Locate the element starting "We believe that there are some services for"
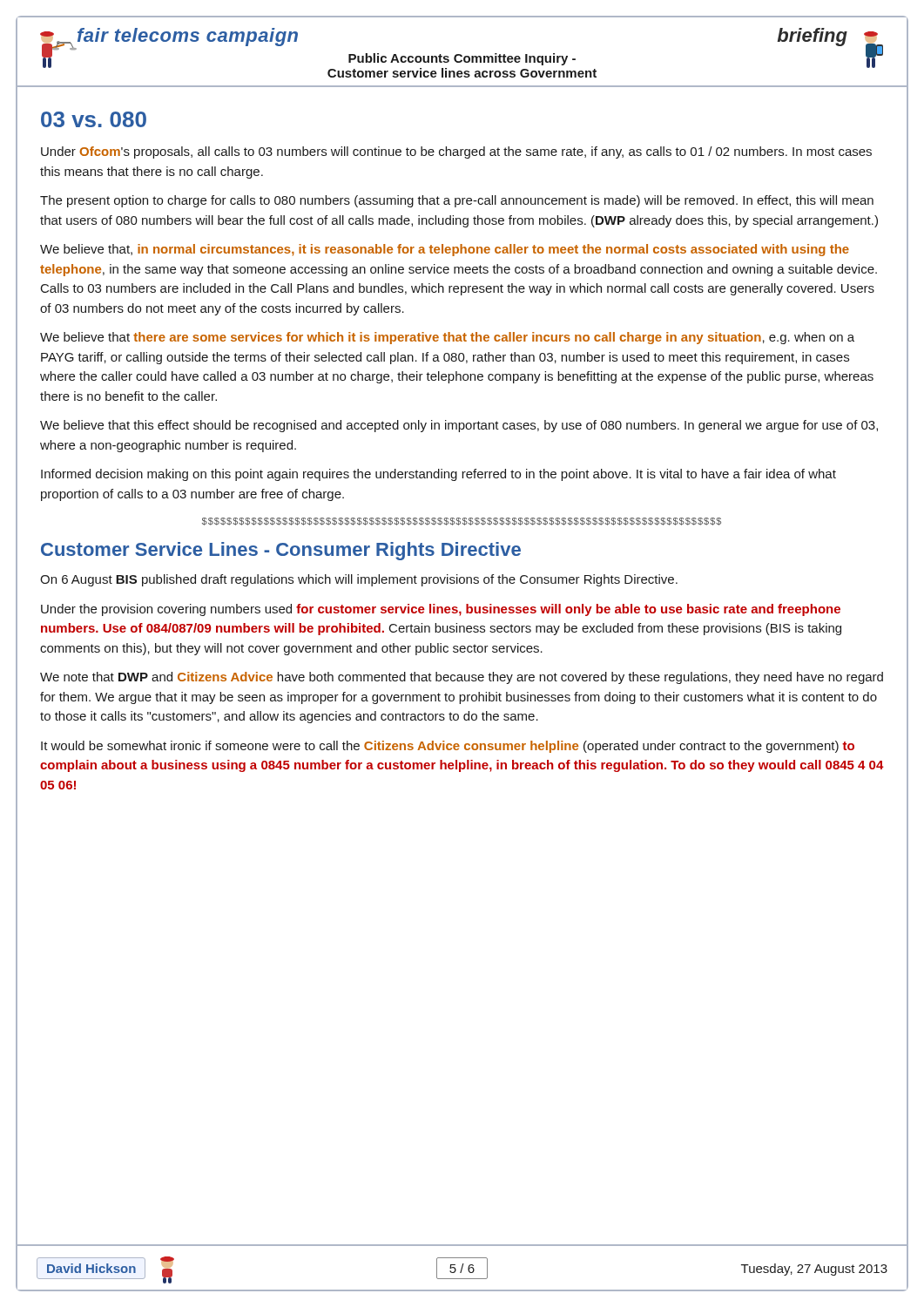 457,366
